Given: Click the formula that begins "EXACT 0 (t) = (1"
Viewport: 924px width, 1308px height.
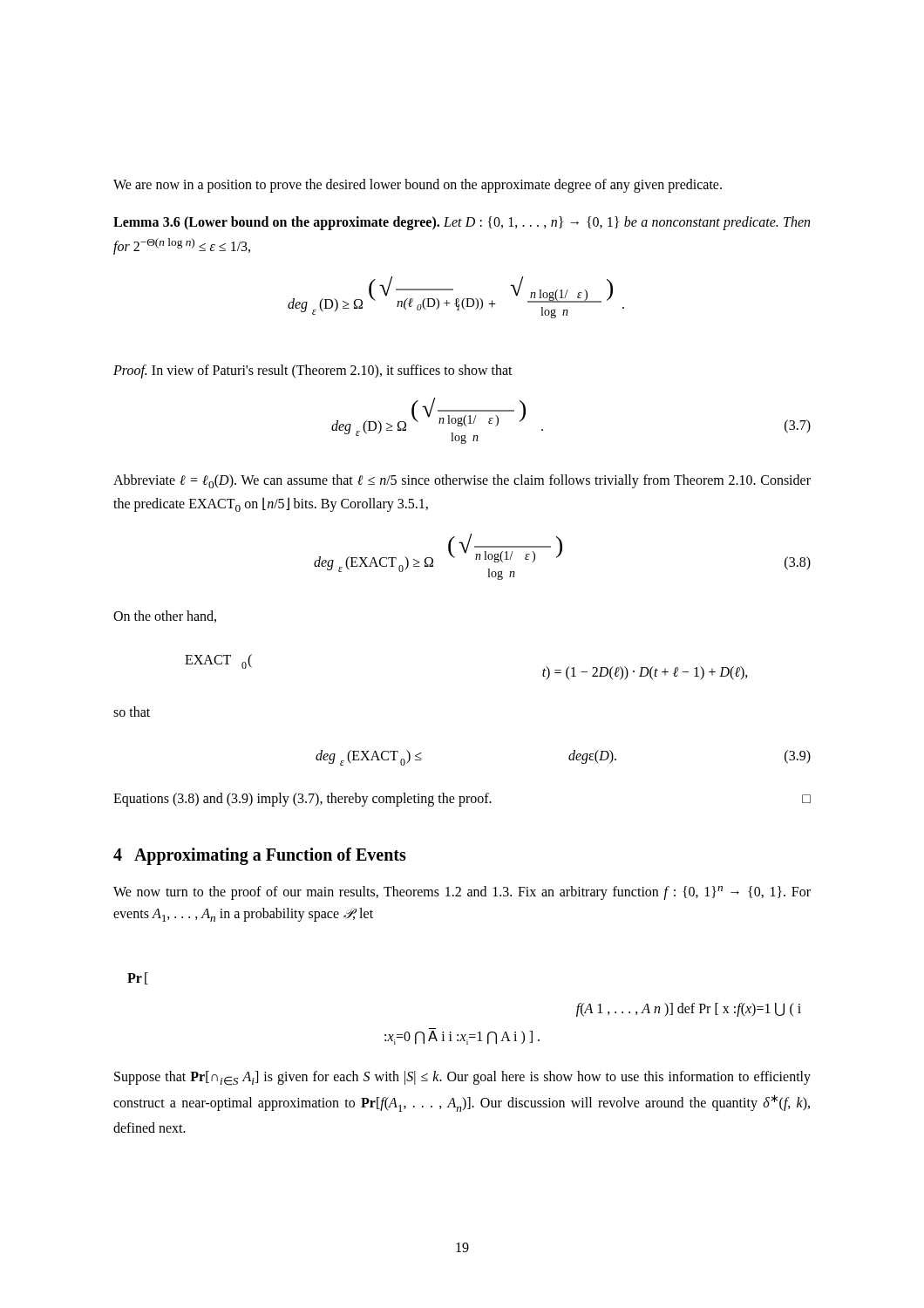Looking at the screenshot, I should pyautogui.click(x=250, y=666).
